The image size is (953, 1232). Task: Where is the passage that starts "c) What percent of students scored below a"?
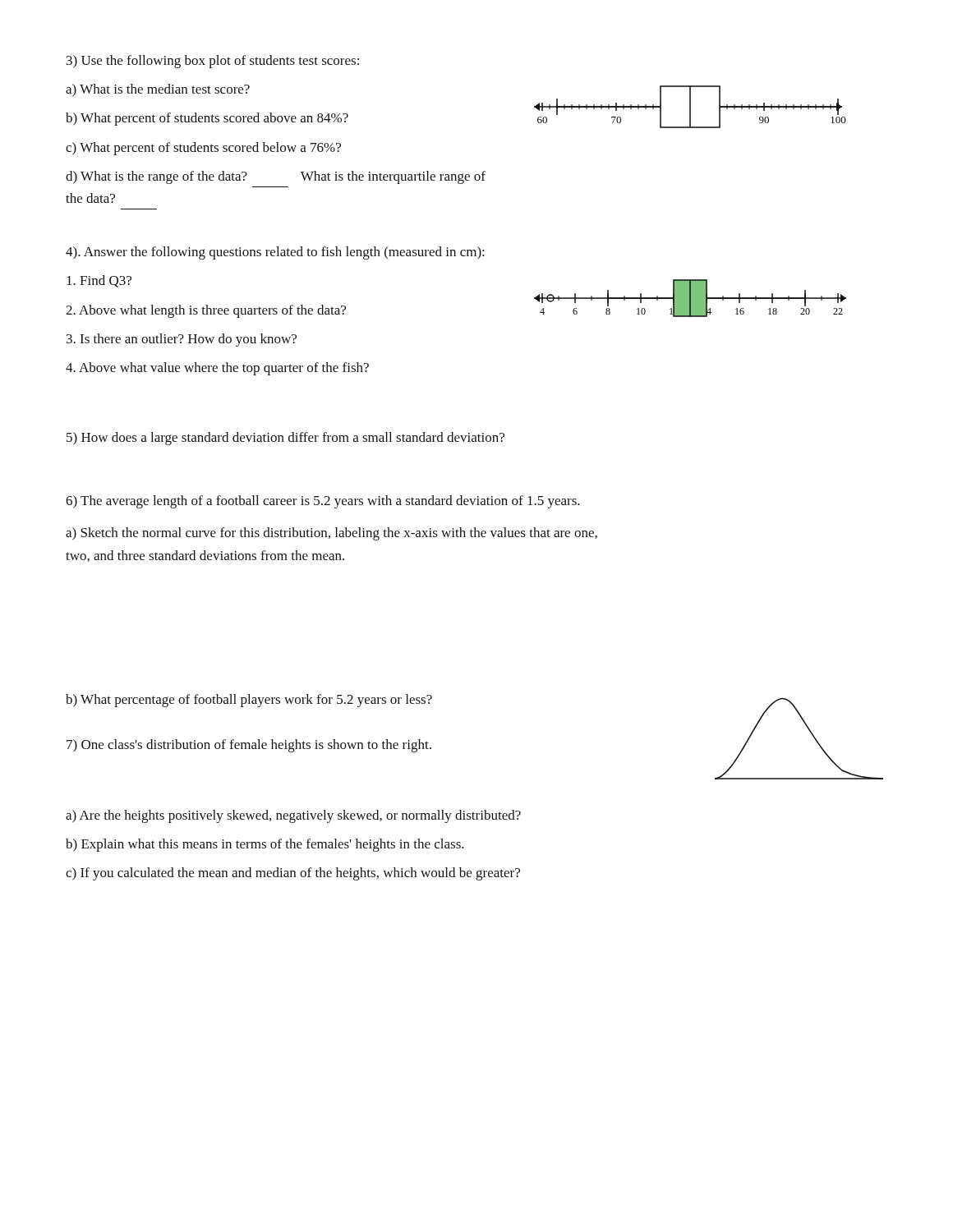(204, 147)
